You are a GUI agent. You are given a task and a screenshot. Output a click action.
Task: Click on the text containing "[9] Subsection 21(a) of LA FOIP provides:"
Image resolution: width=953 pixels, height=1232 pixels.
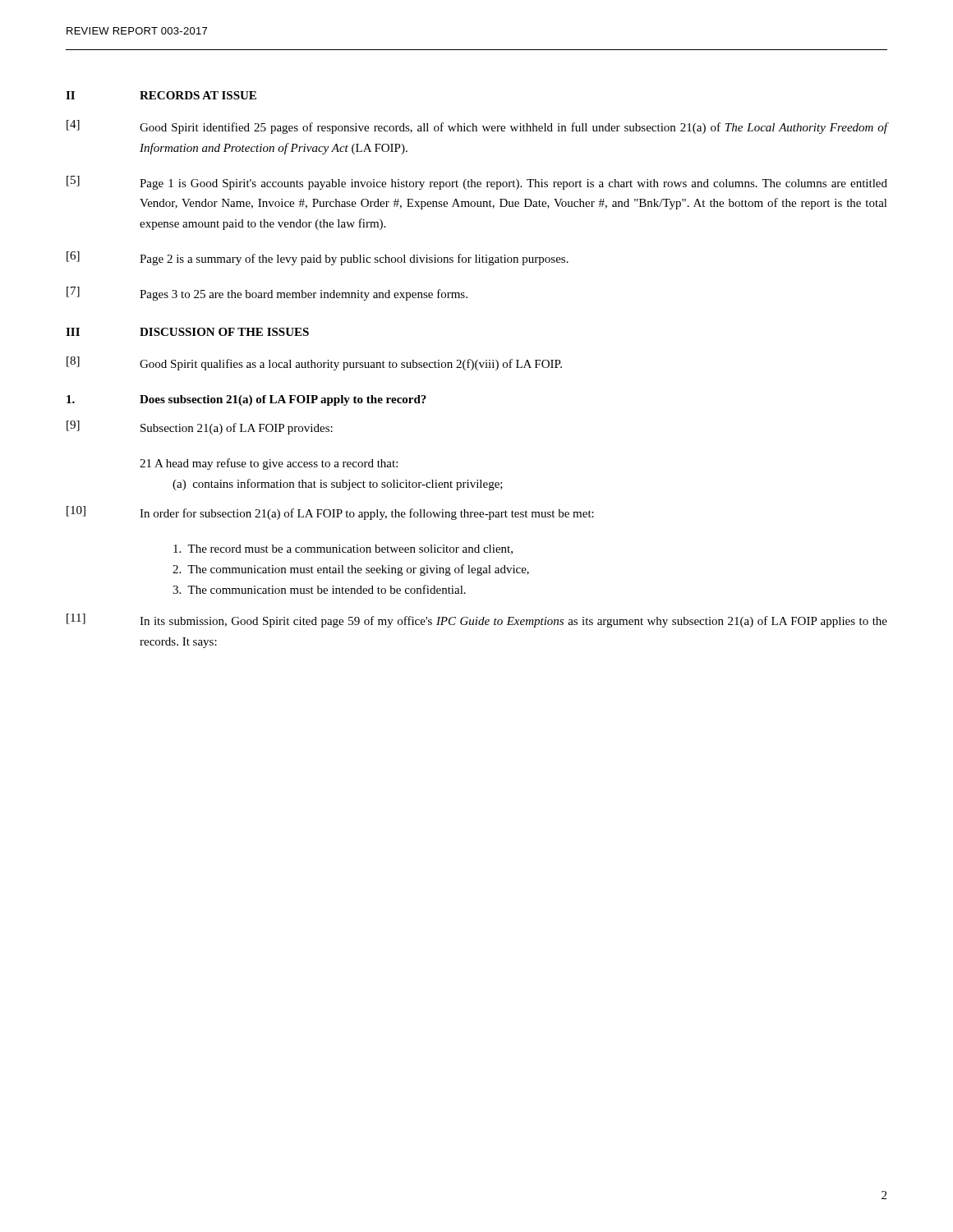200,428
